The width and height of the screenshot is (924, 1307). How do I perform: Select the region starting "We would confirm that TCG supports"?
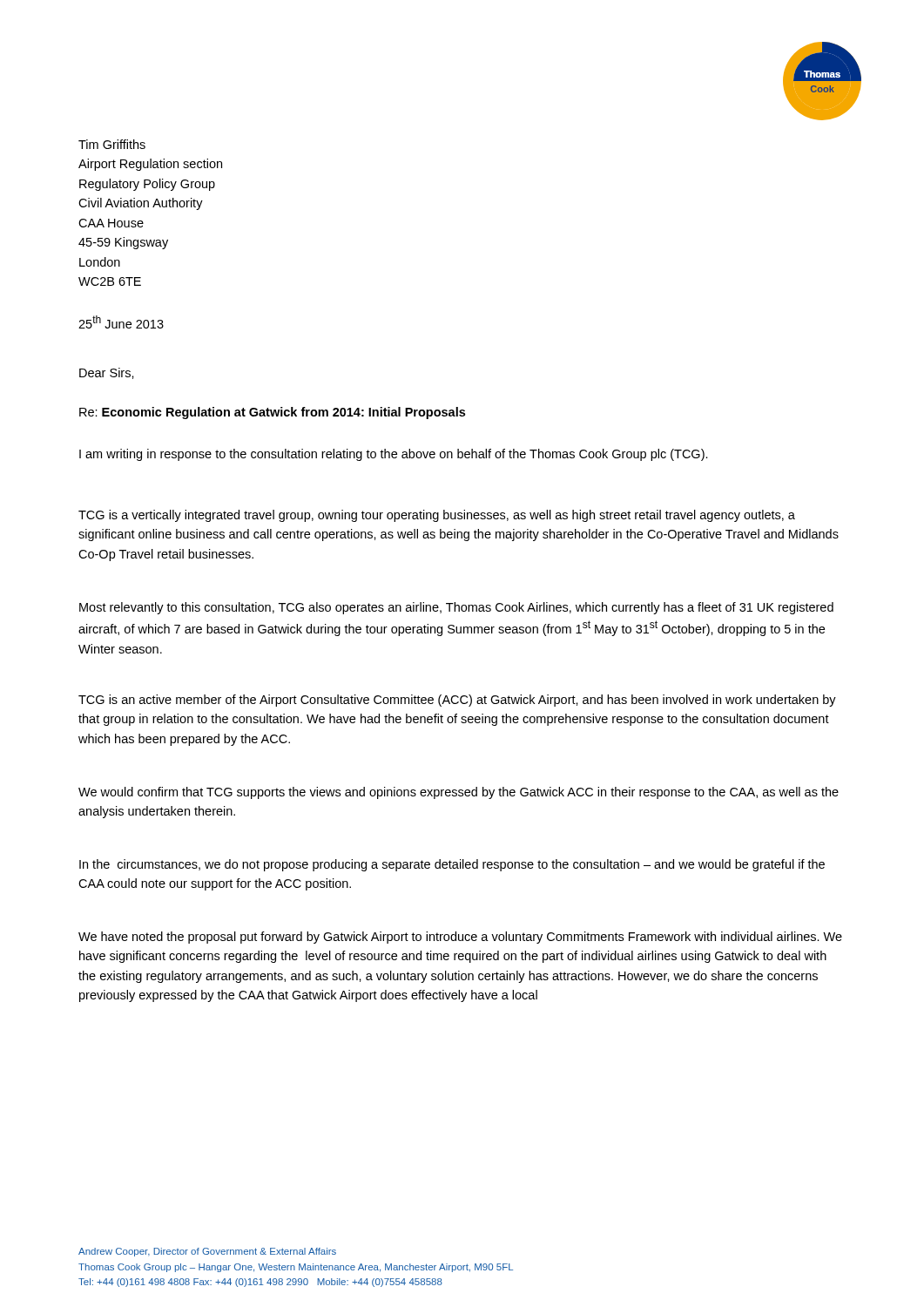point(459,802)
